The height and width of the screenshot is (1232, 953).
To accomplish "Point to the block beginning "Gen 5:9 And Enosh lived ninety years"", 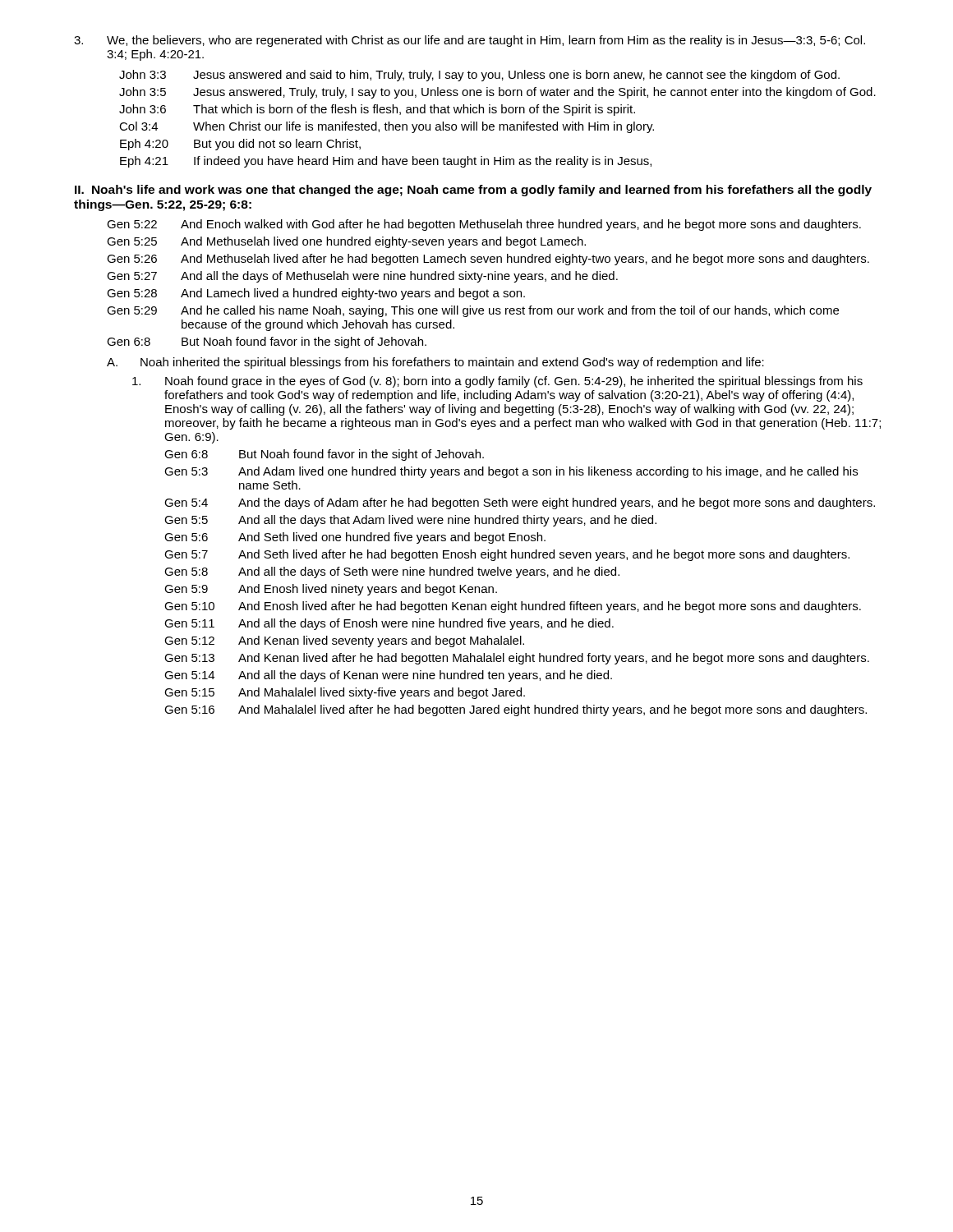I will 331,590.
